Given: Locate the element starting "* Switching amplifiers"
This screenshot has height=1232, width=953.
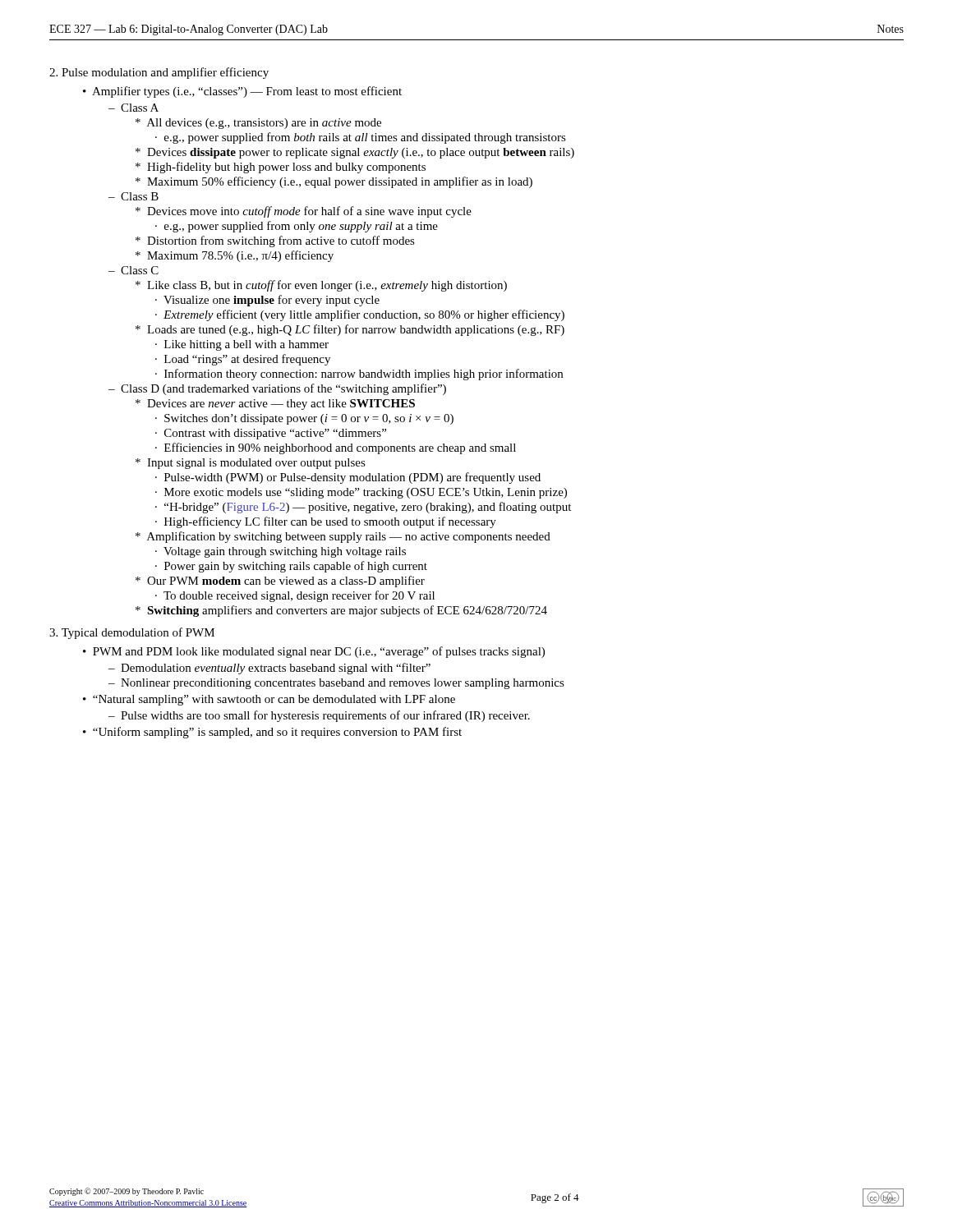Looking at the screenshot, I should point(341,610).
